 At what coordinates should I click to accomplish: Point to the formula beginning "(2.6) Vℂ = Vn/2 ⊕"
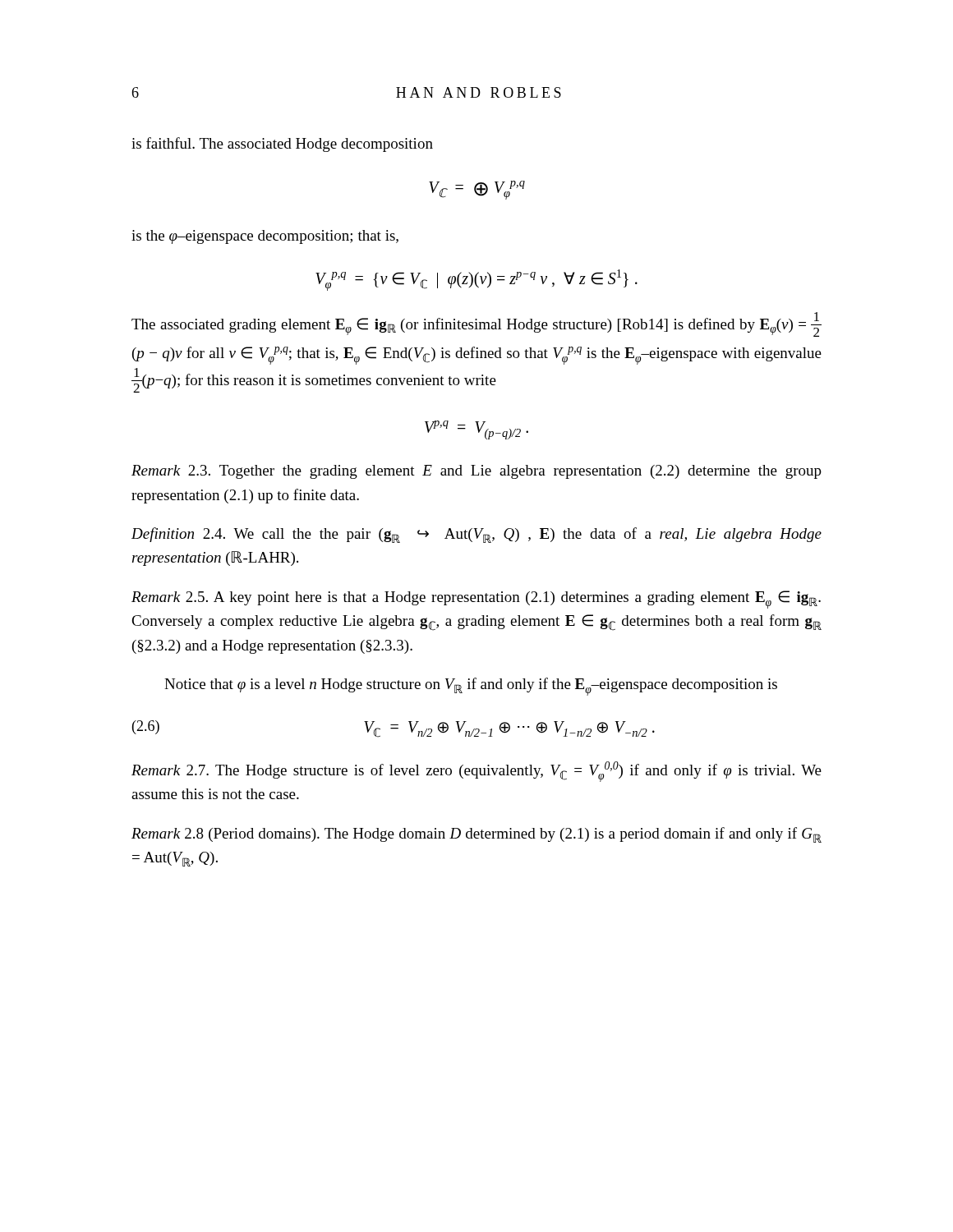tap(476, 727)
